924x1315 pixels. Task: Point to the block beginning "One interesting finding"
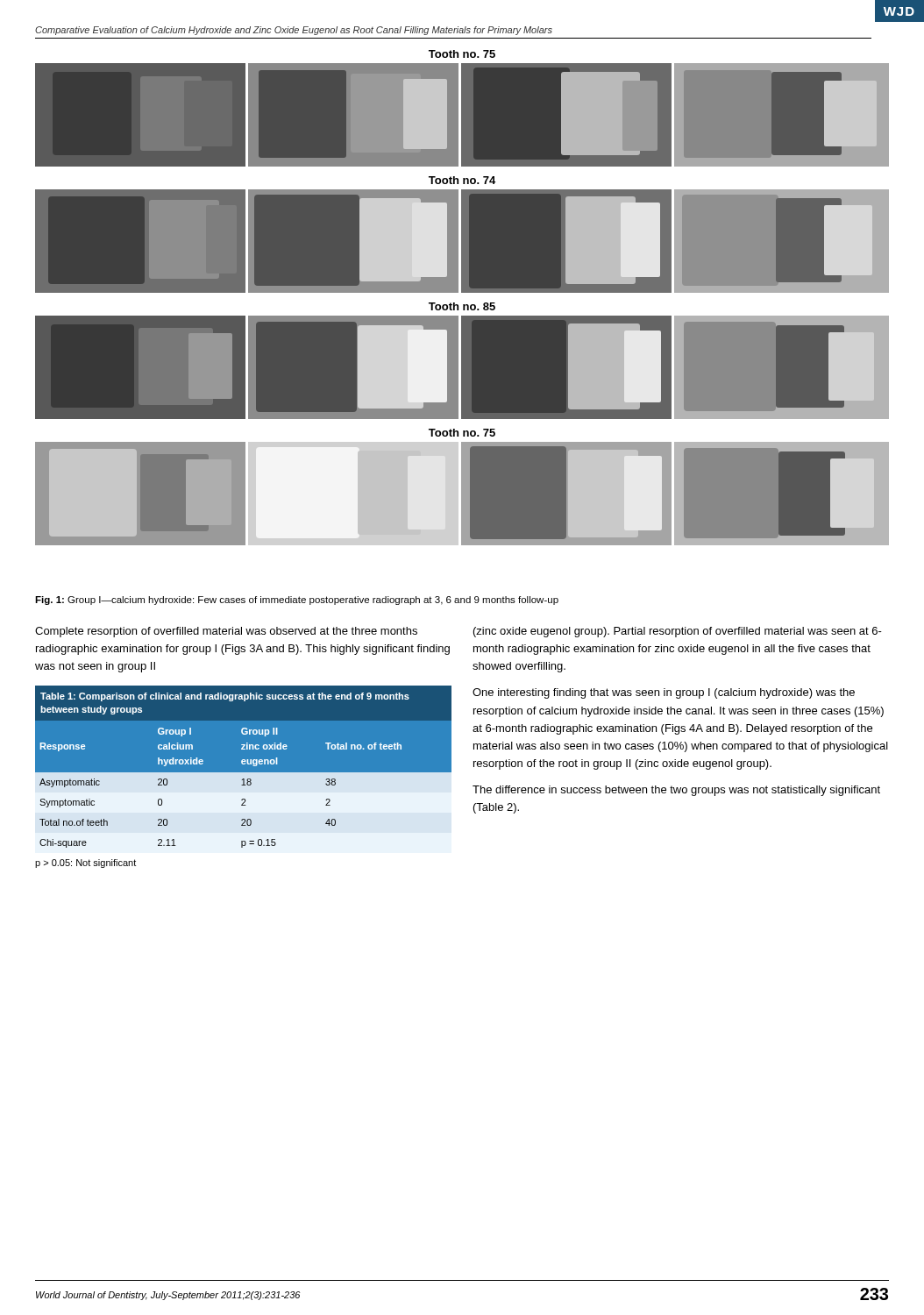680,728
